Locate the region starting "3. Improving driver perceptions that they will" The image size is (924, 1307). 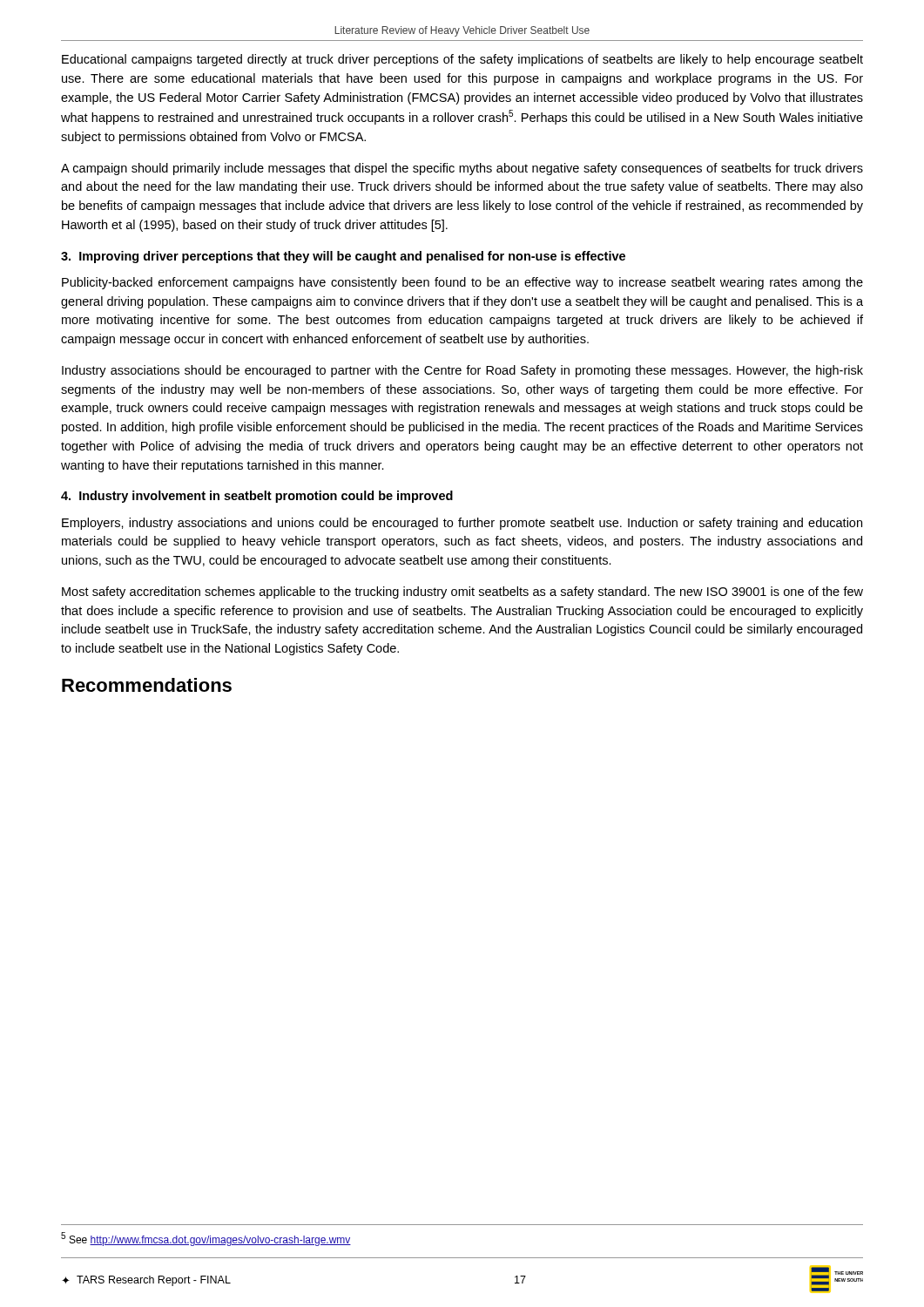[x=343, y=256]
